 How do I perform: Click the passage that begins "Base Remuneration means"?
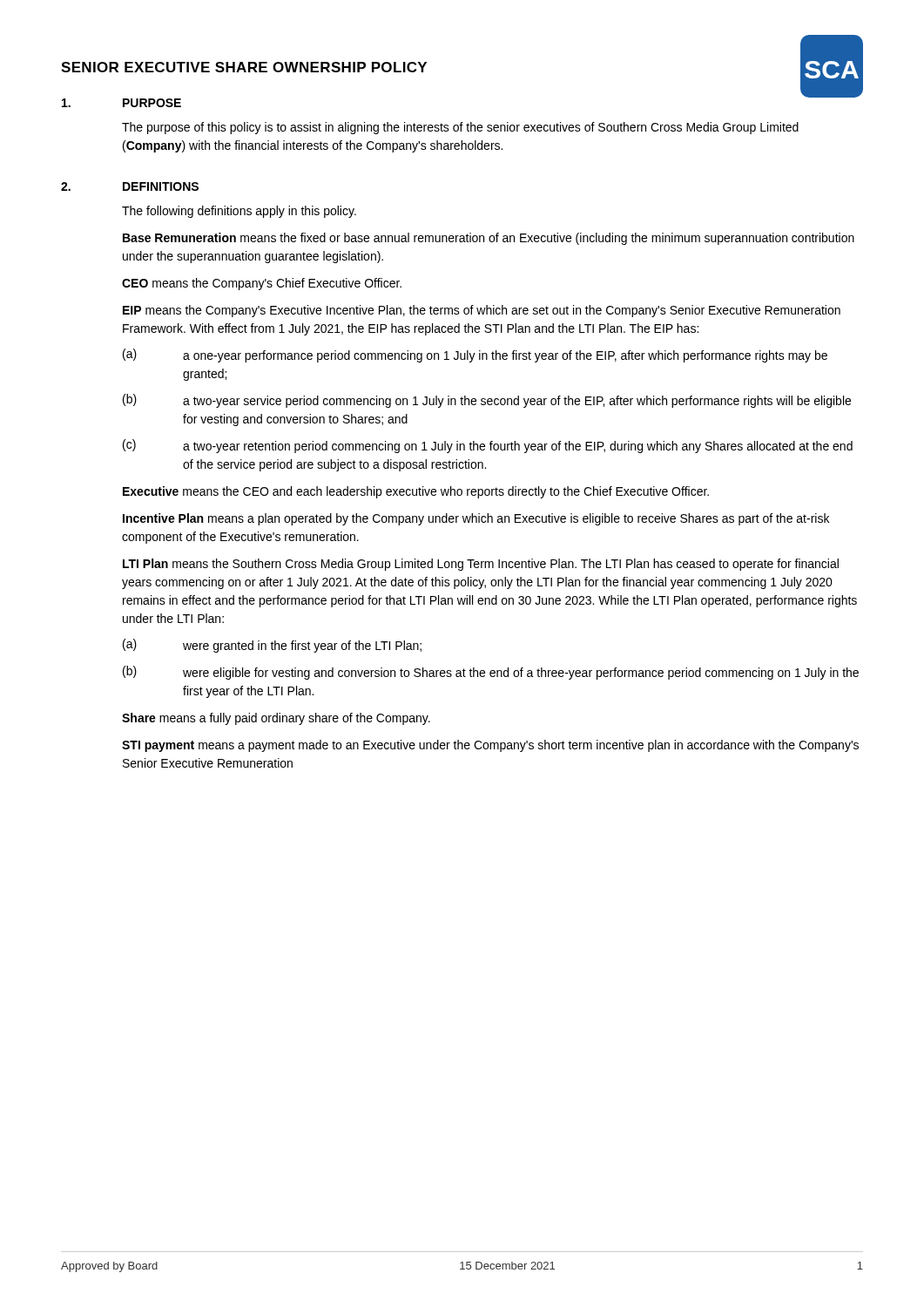coord(488,247)
